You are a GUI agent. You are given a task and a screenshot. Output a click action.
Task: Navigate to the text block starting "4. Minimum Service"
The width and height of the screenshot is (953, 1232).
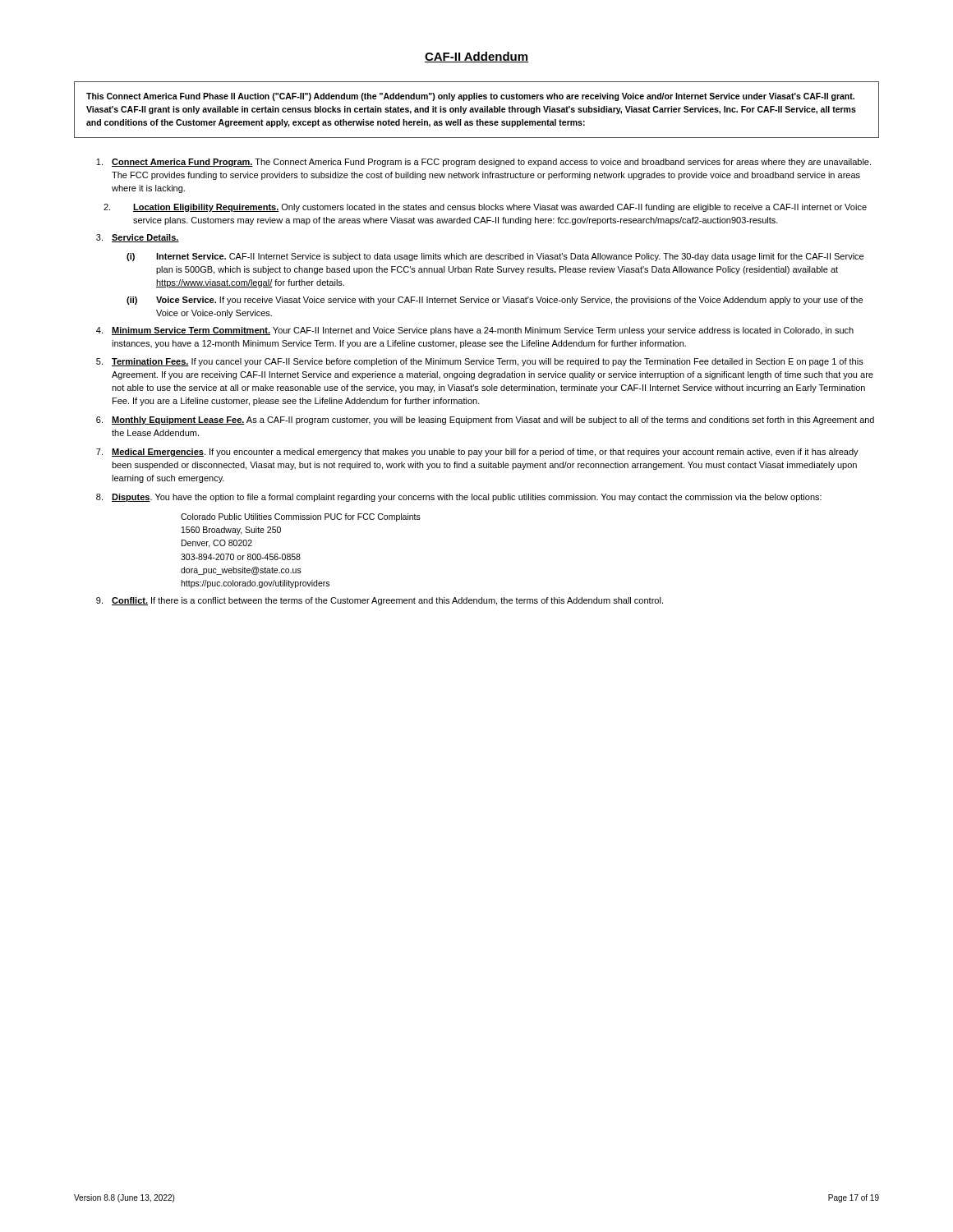click(x=476, y=337)
